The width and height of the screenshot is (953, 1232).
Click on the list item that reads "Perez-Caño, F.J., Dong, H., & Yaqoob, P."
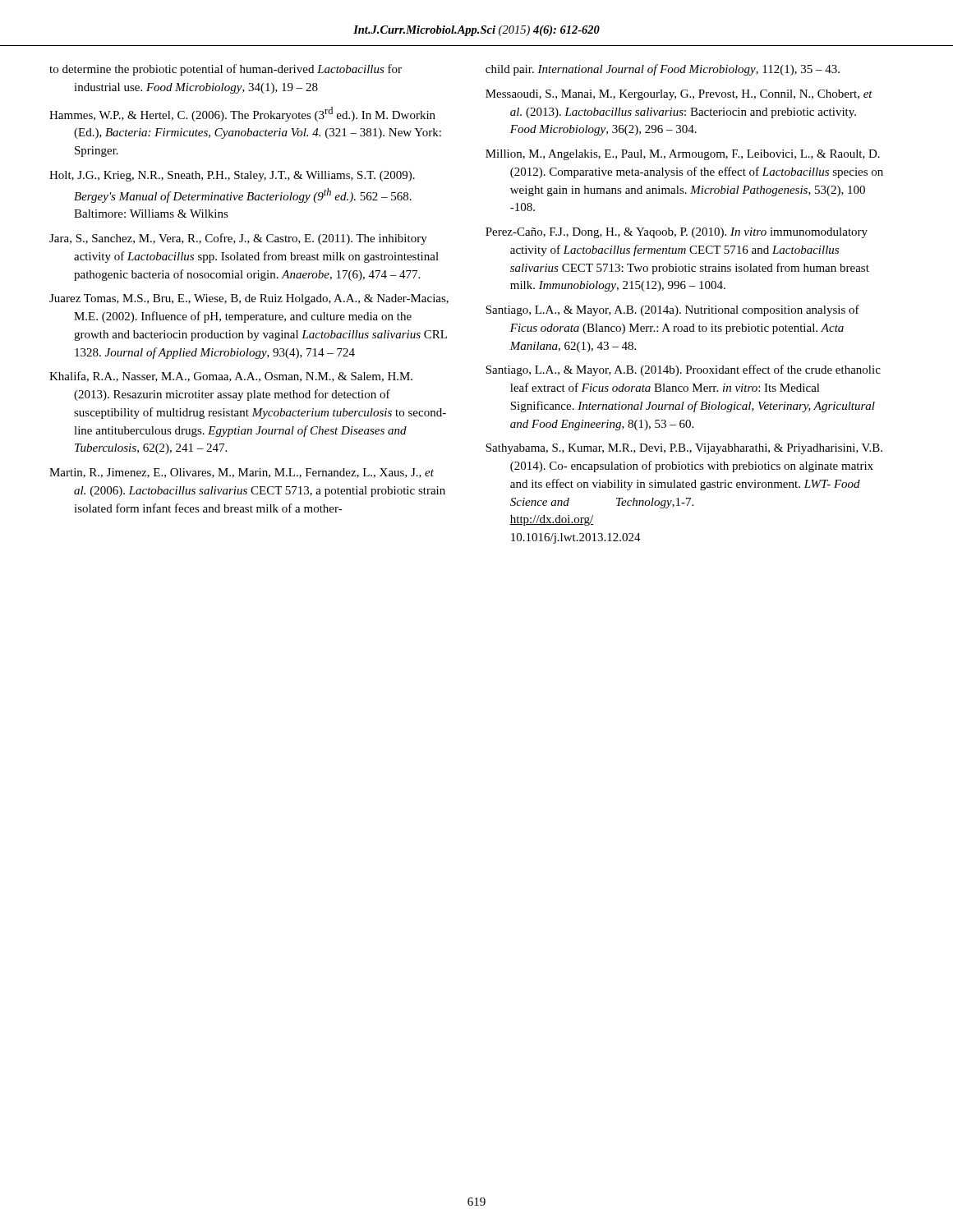tap(677, 258)
